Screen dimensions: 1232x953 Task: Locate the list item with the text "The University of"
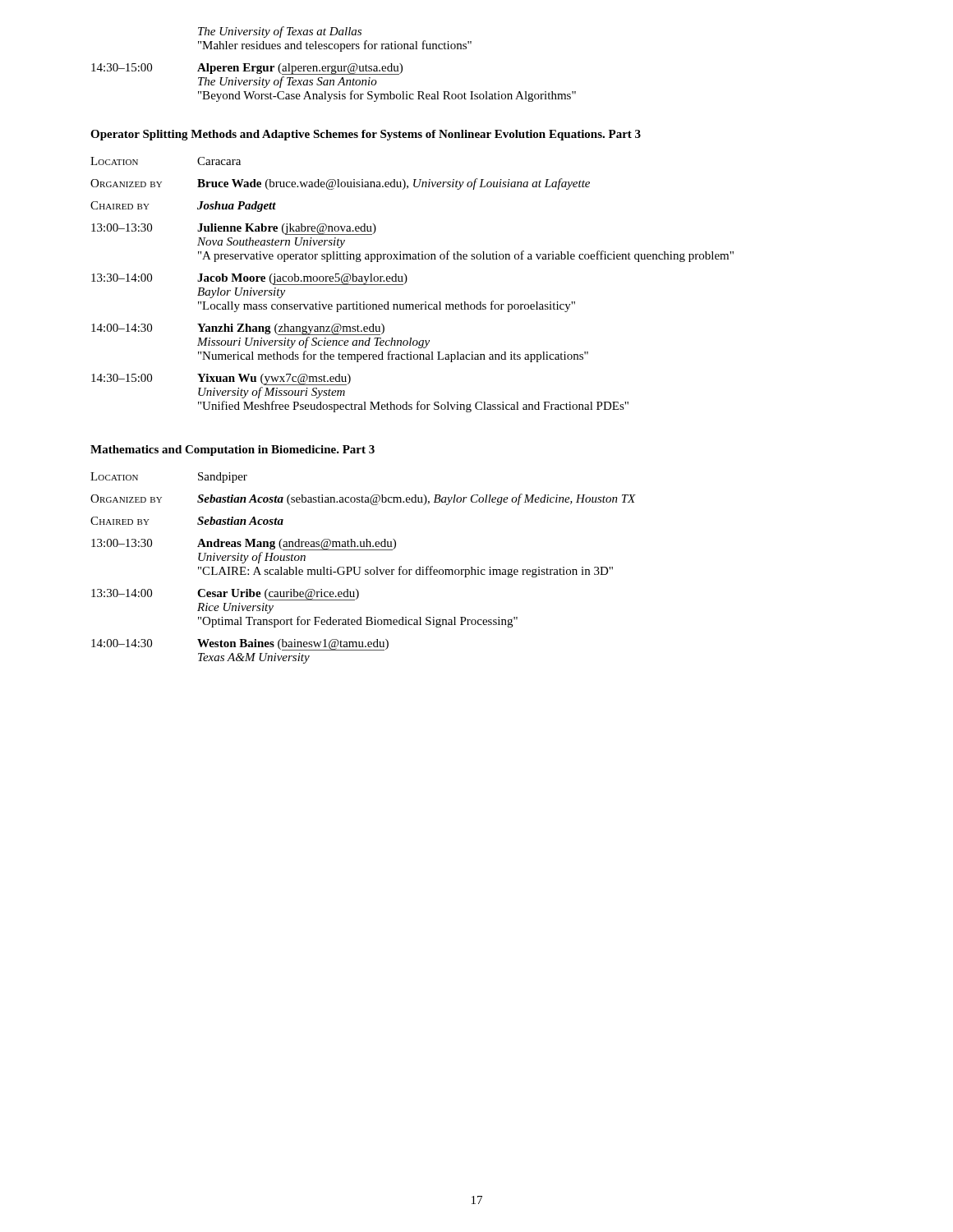pyautogui.click(x=280, y=32)
